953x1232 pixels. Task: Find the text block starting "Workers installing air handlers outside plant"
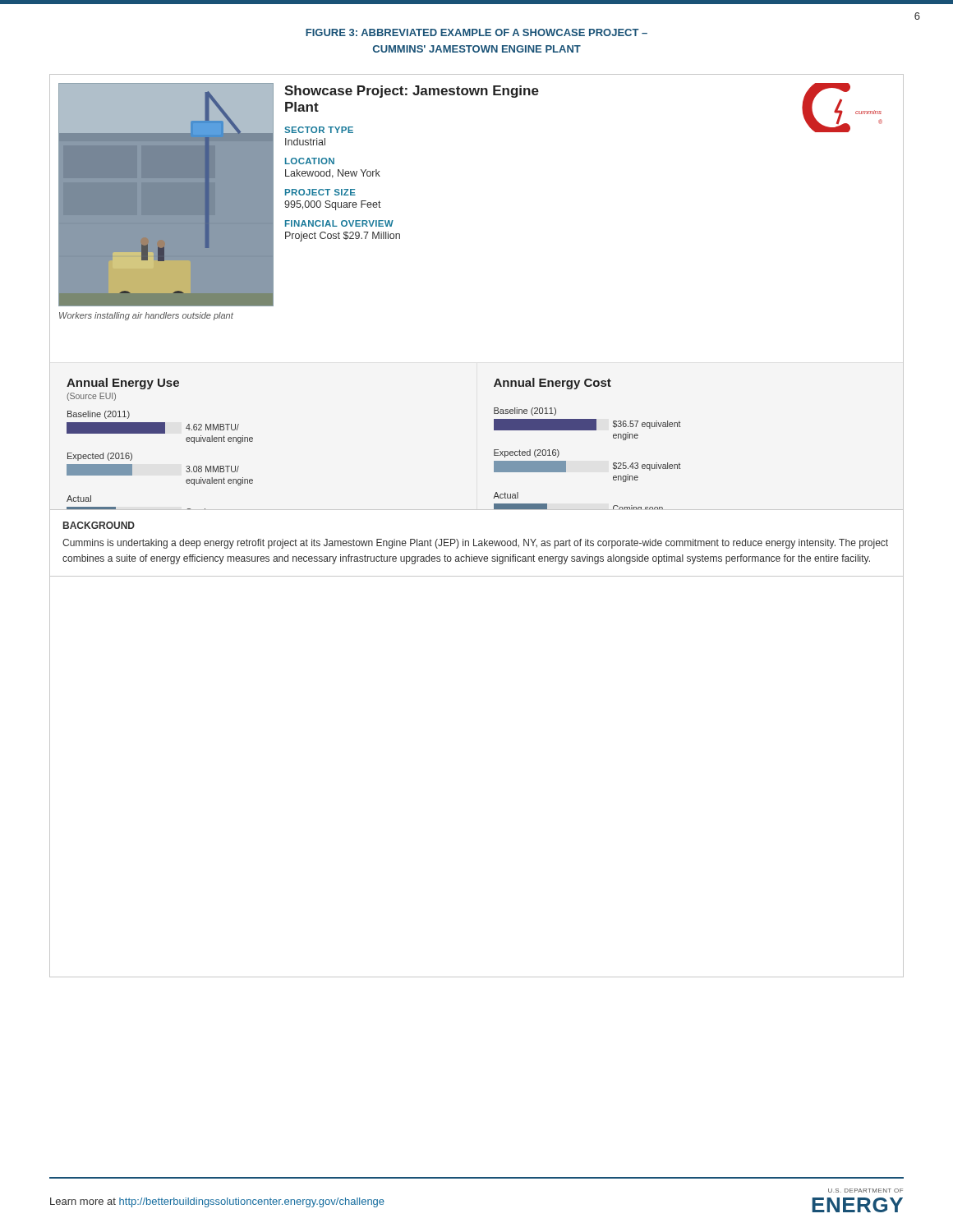click(x=146, y=315)
